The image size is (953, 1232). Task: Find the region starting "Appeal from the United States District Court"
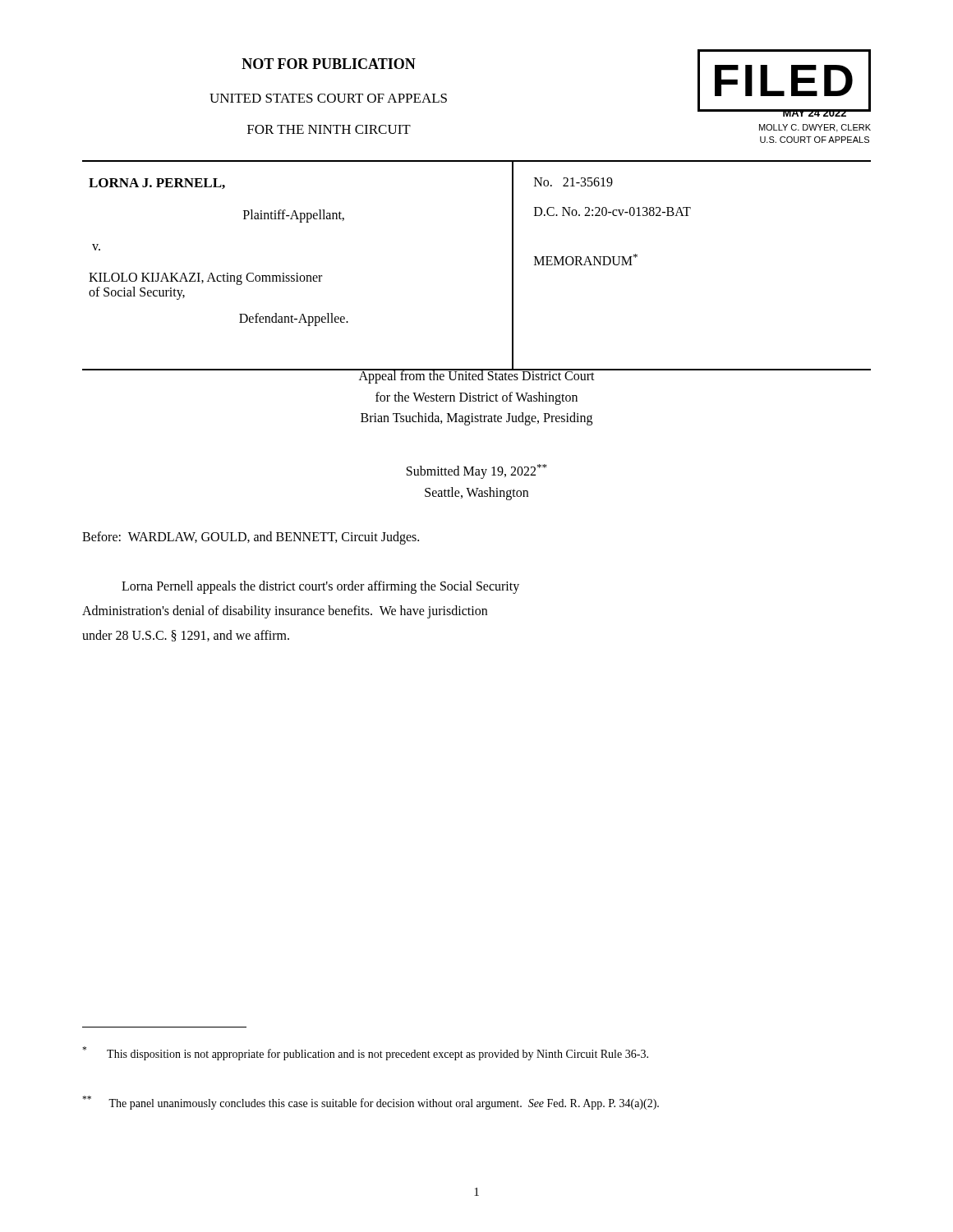[476, 397]
